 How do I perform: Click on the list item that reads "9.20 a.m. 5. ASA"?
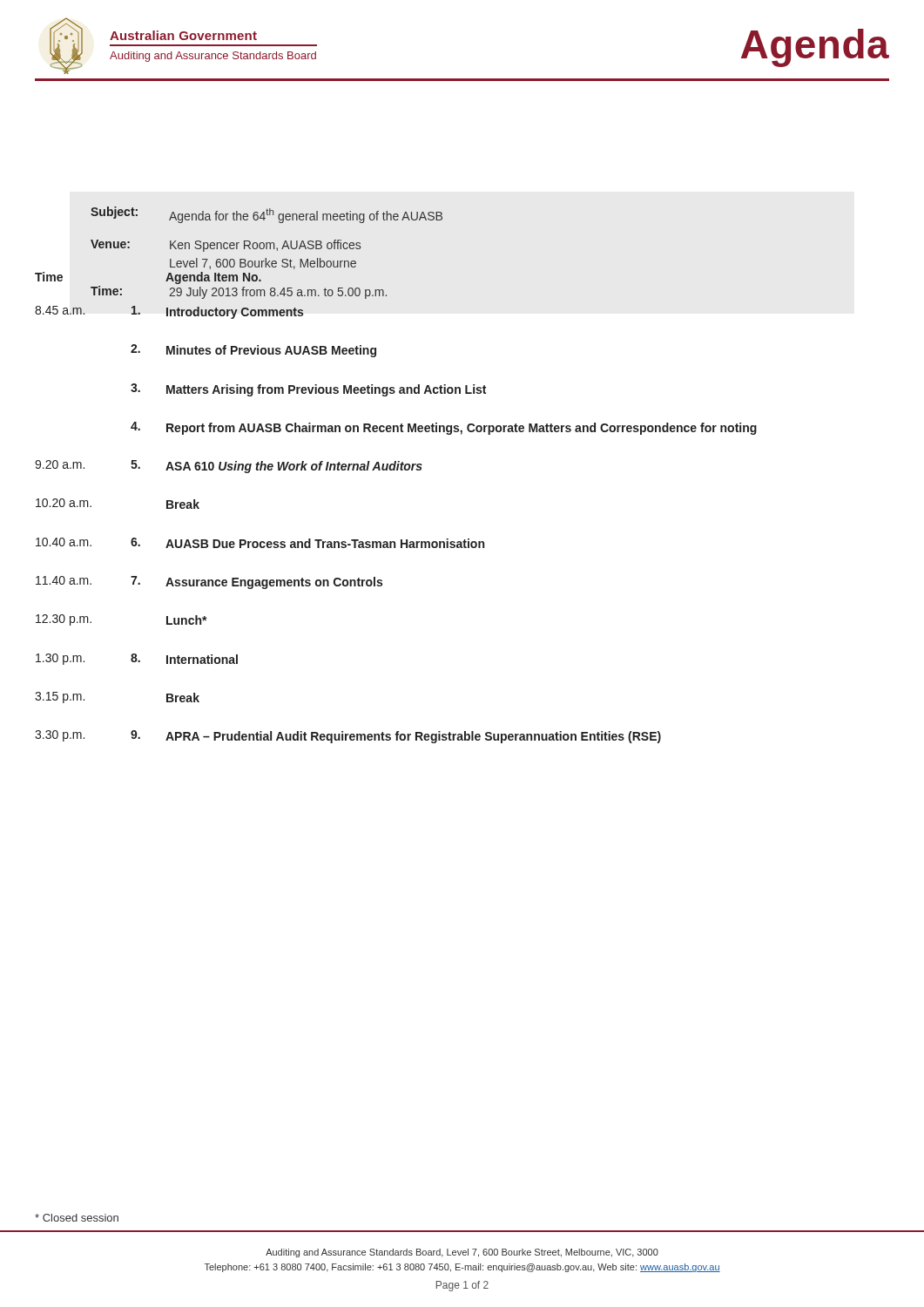tap(229, 467)
